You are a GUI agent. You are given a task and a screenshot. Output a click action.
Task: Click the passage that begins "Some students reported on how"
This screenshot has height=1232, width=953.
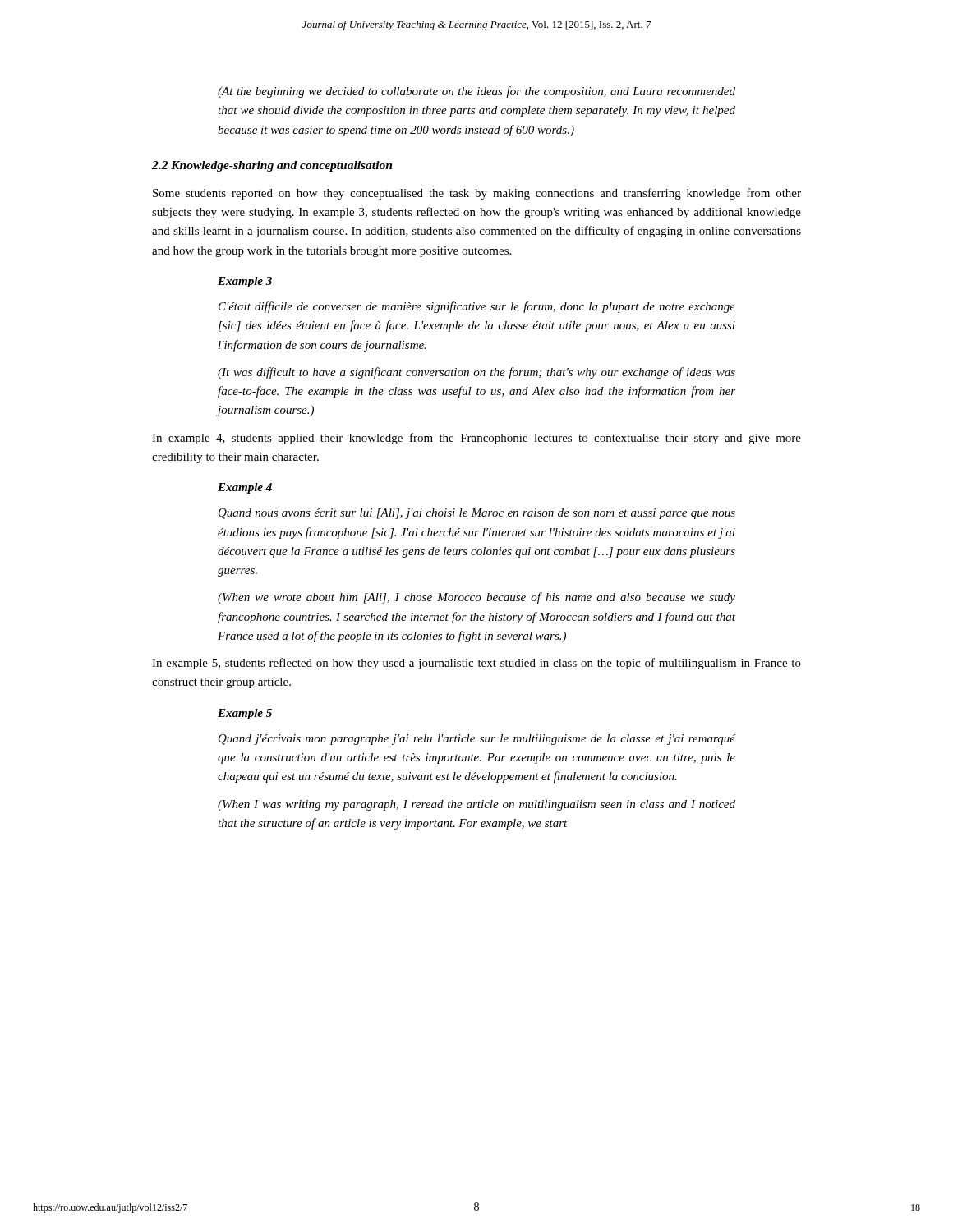pos(476,222)
